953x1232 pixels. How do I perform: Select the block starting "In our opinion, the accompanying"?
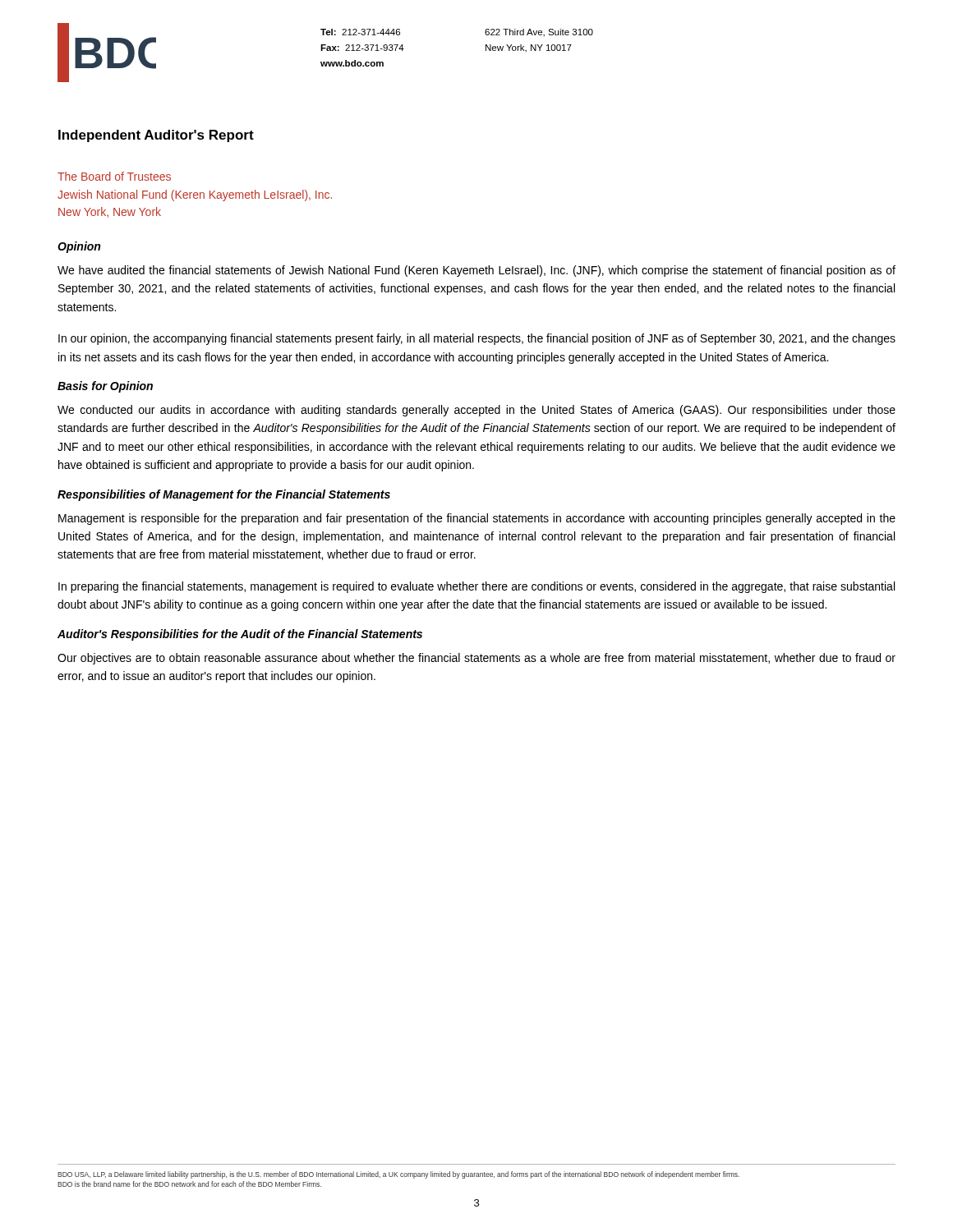click(476, 348)
